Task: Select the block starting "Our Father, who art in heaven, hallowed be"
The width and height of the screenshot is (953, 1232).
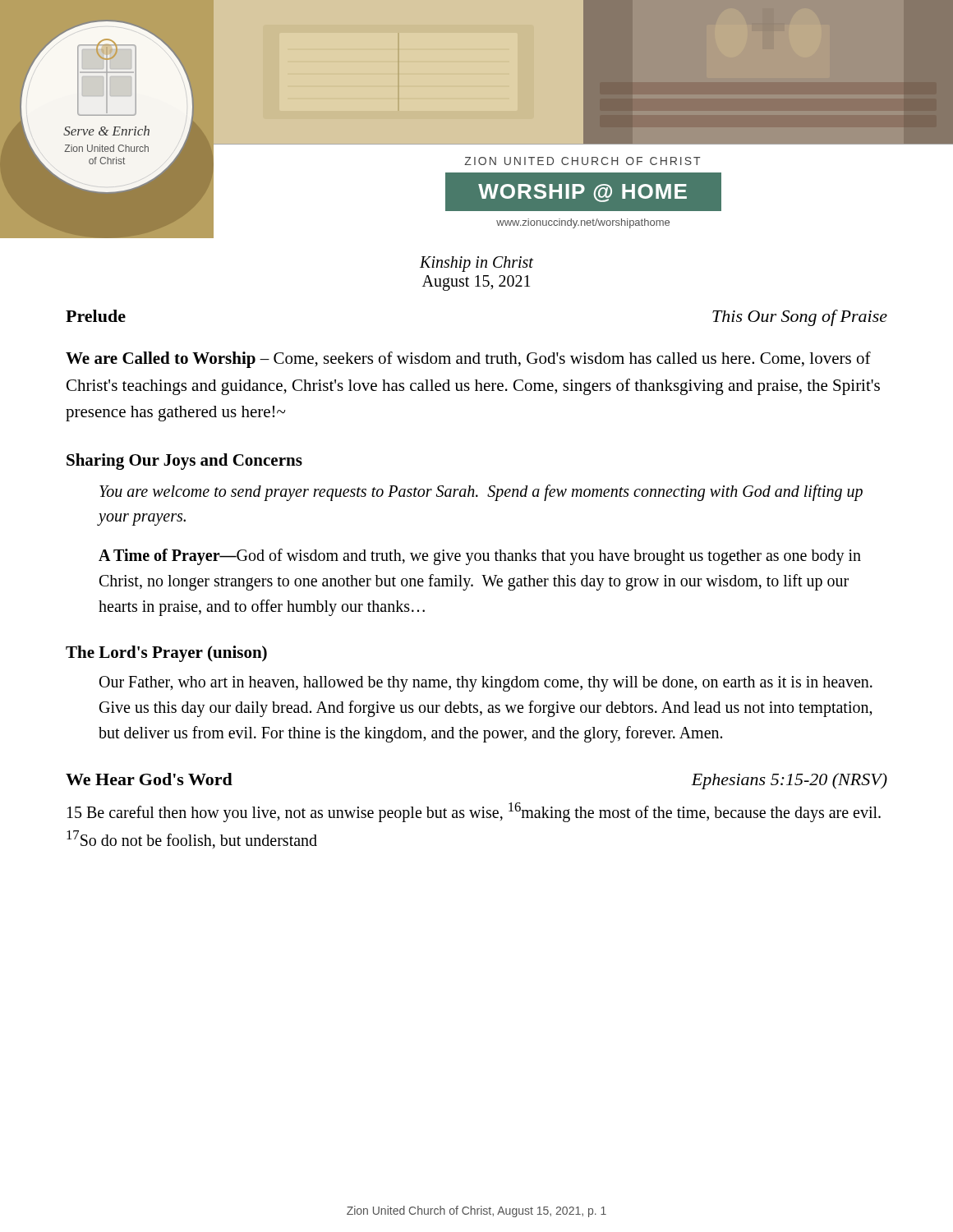Action: [x=486, y=707]
